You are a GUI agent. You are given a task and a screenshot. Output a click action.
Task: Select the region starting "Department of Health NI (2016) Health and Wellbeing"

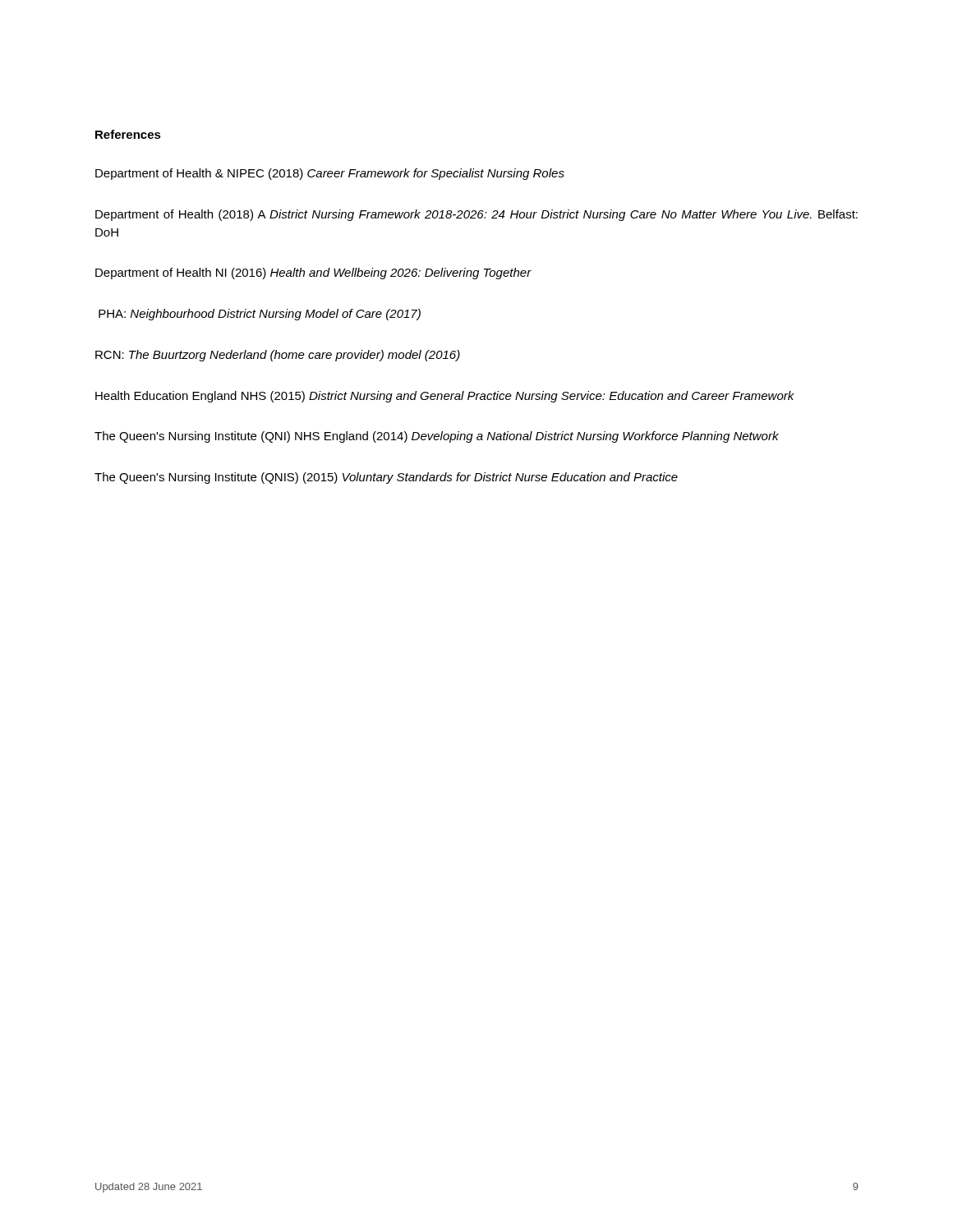click(x=313, y=272)
